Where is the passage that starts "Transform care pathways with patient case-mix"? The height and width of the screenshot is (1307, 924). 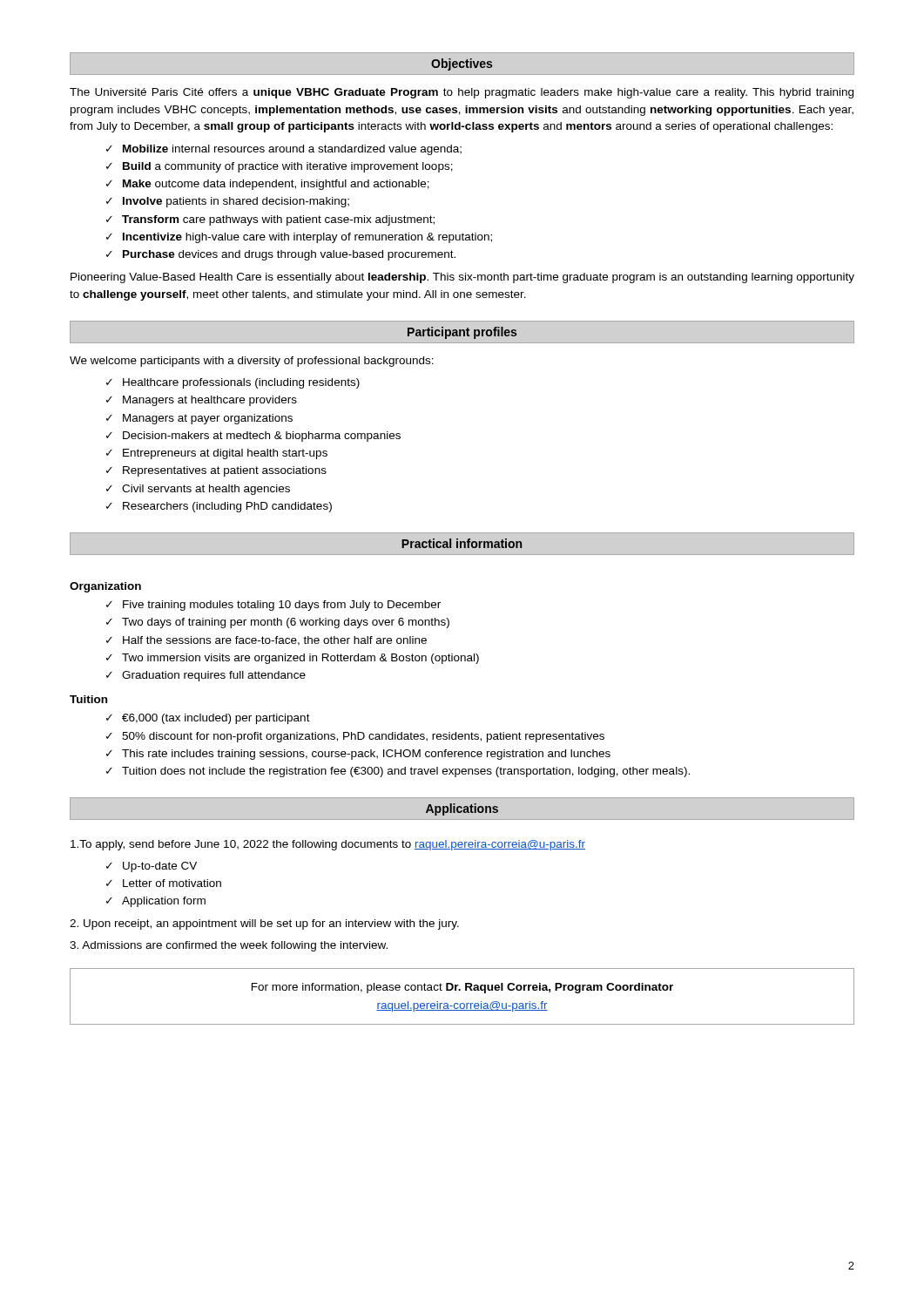click(x=279, y=219)
